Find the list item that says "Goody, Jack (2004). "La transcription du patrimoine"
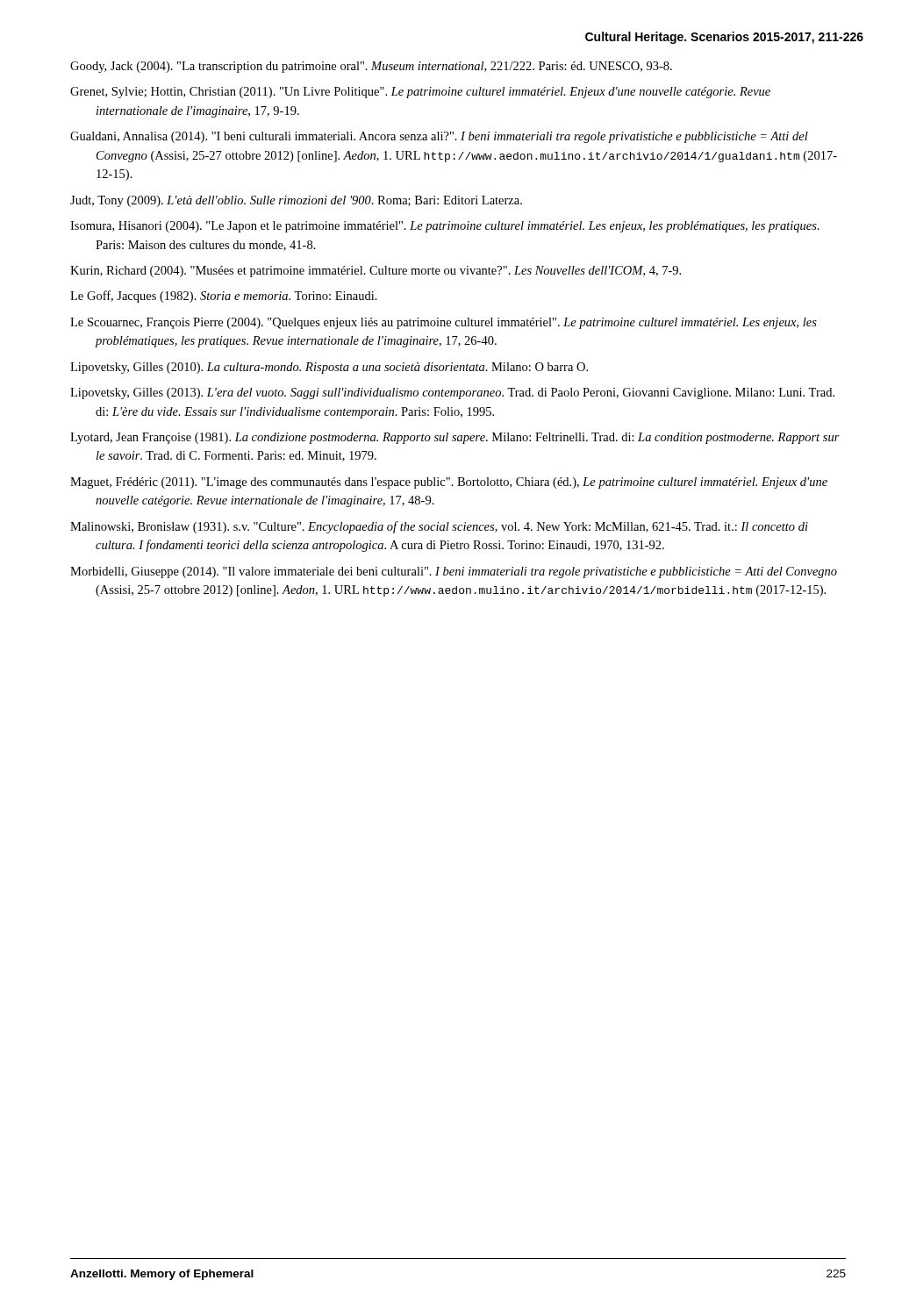The image size is (916, 1316). point(371,66)
